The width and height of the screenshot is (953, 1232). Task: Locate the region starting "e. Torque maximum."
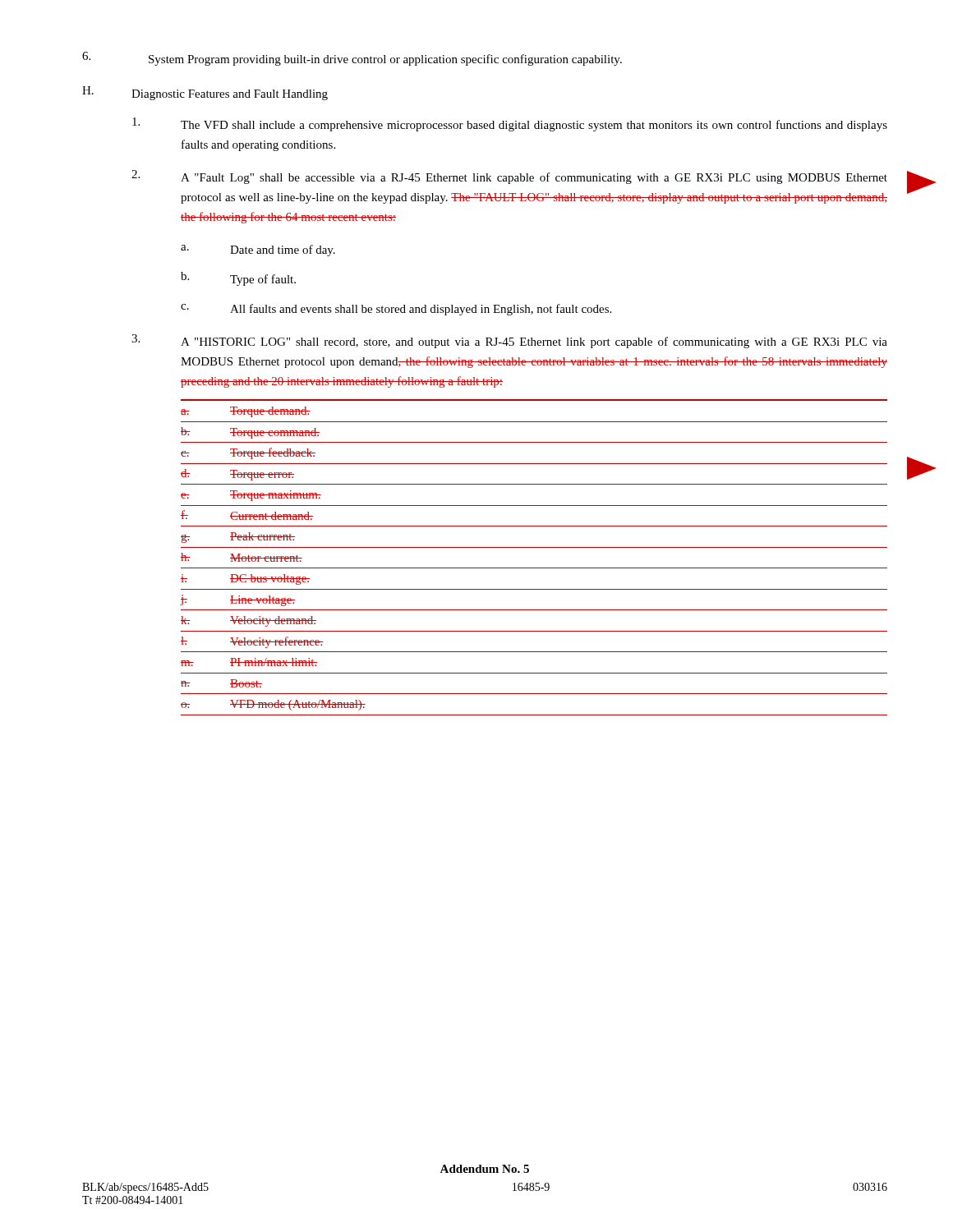click(x=251, y=495)
